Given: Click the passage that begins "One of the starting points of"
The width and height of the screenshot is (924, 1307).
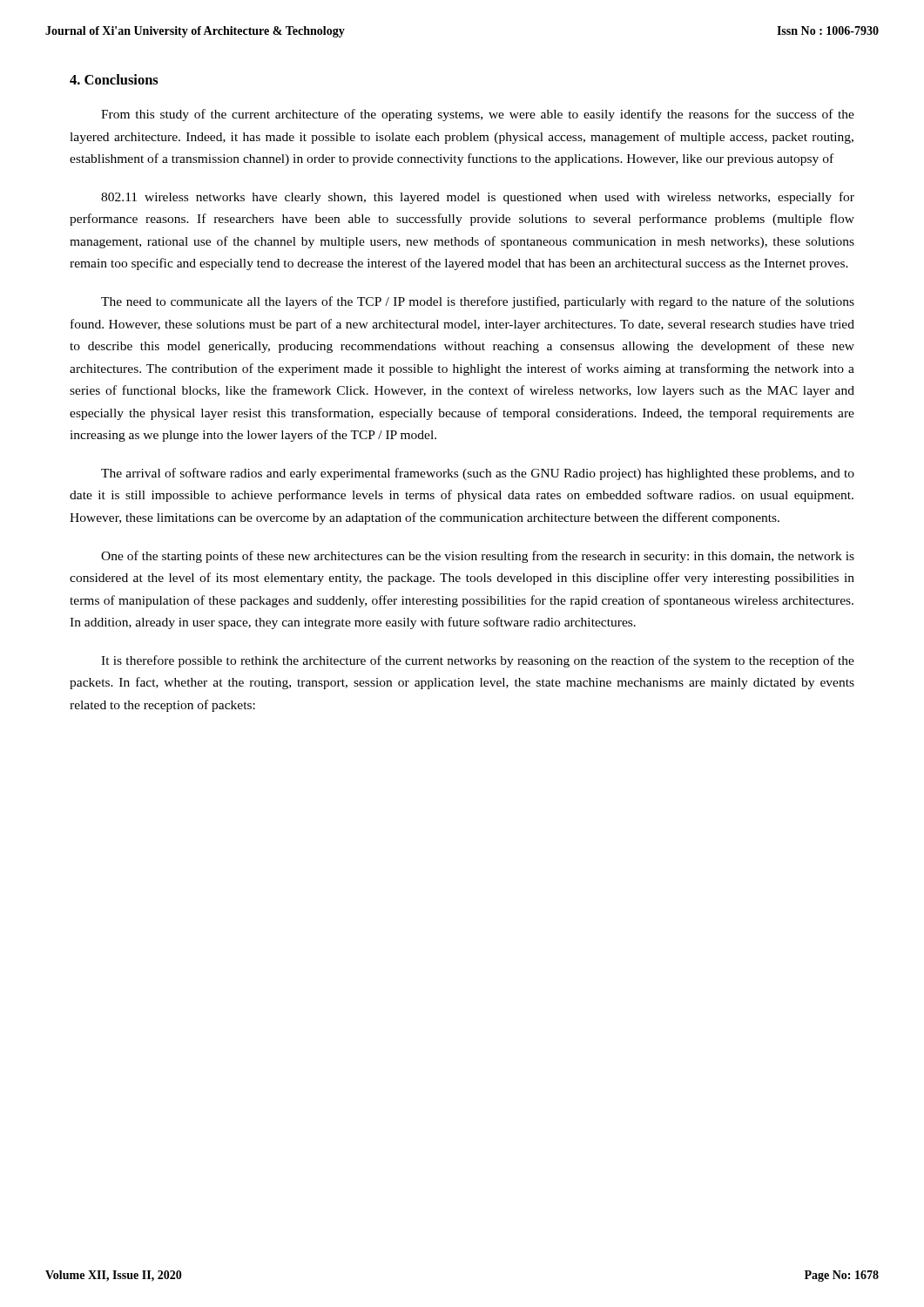Looking at the screenshot, I should point(462,588).
